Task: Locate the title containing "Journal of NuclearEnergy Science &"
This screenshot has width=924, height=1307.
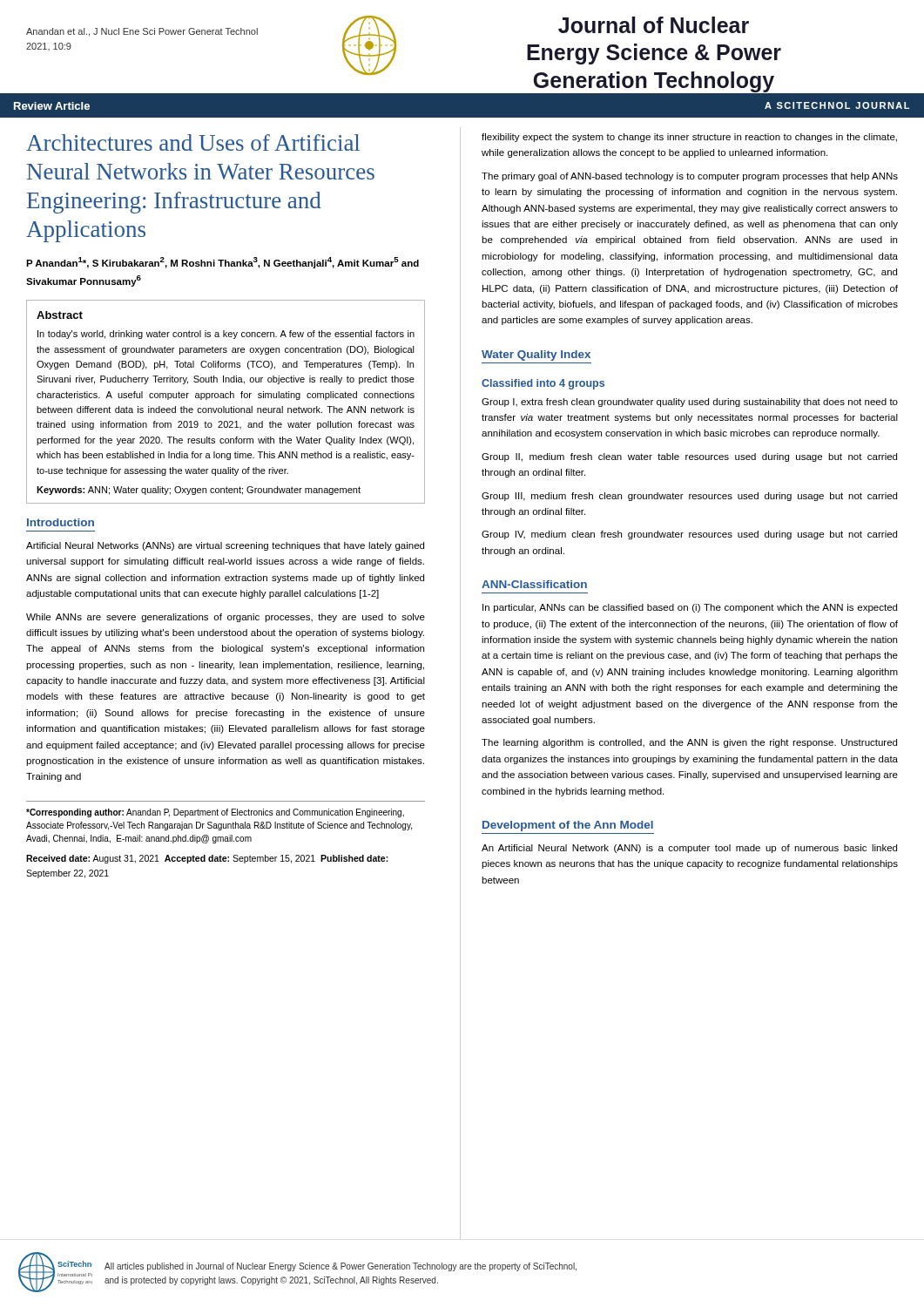Action: [x=654, y=53]
